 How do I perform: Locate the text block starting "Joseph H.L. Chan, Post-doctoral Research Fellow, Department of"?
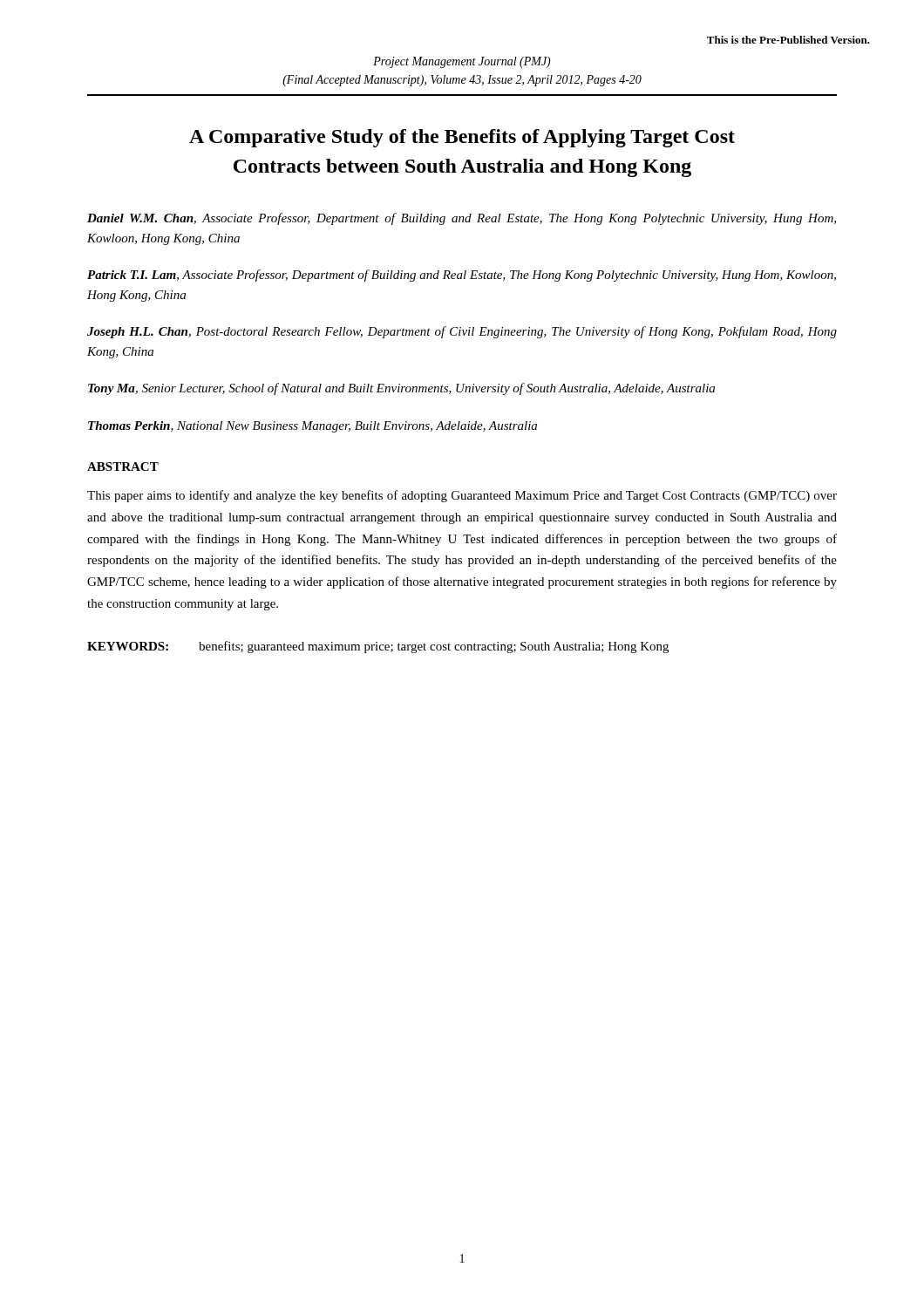pyautogui.click(x=462, y=341)
